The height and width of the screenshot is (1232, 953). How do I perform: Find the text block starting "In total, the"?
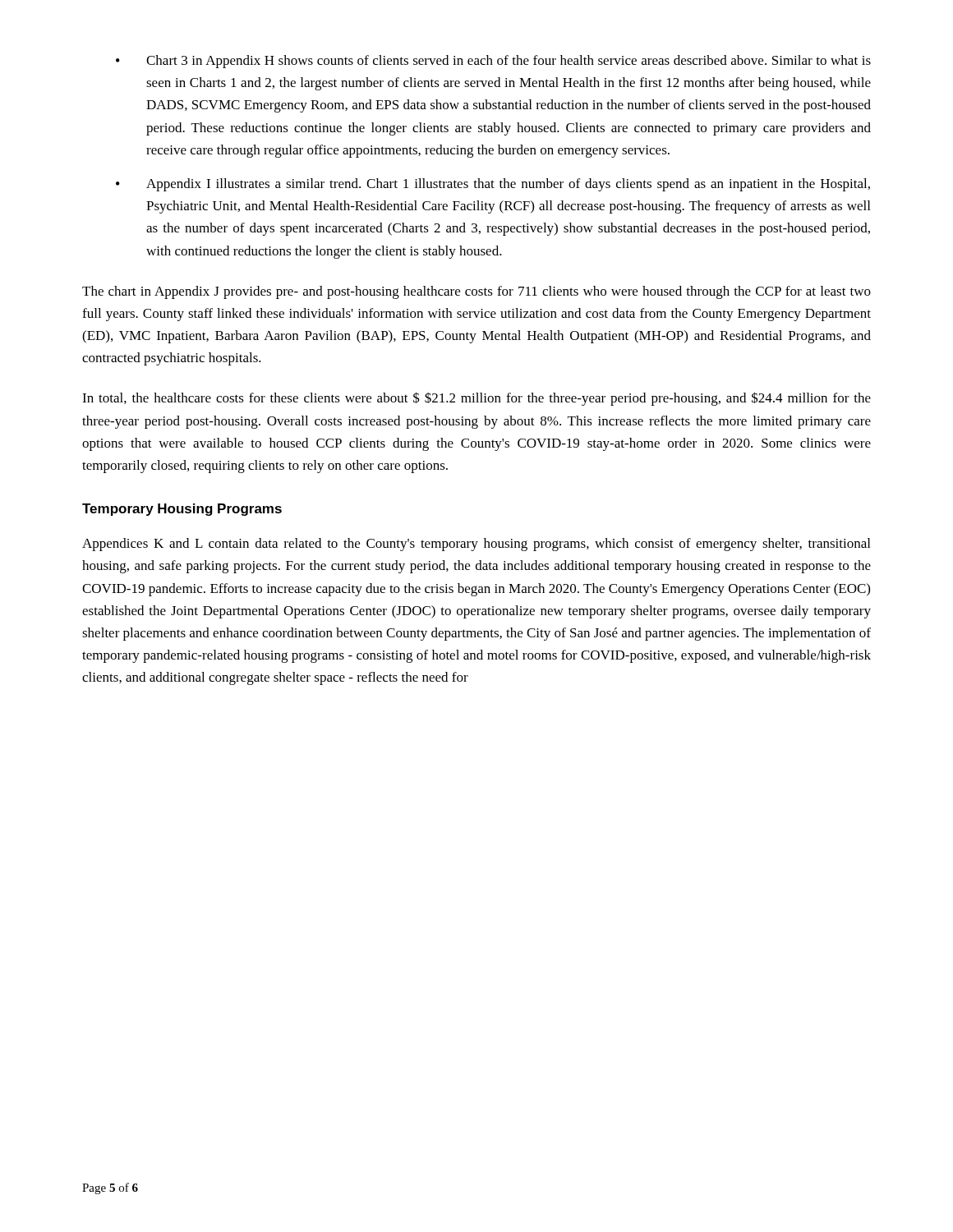tap(476, 432)
